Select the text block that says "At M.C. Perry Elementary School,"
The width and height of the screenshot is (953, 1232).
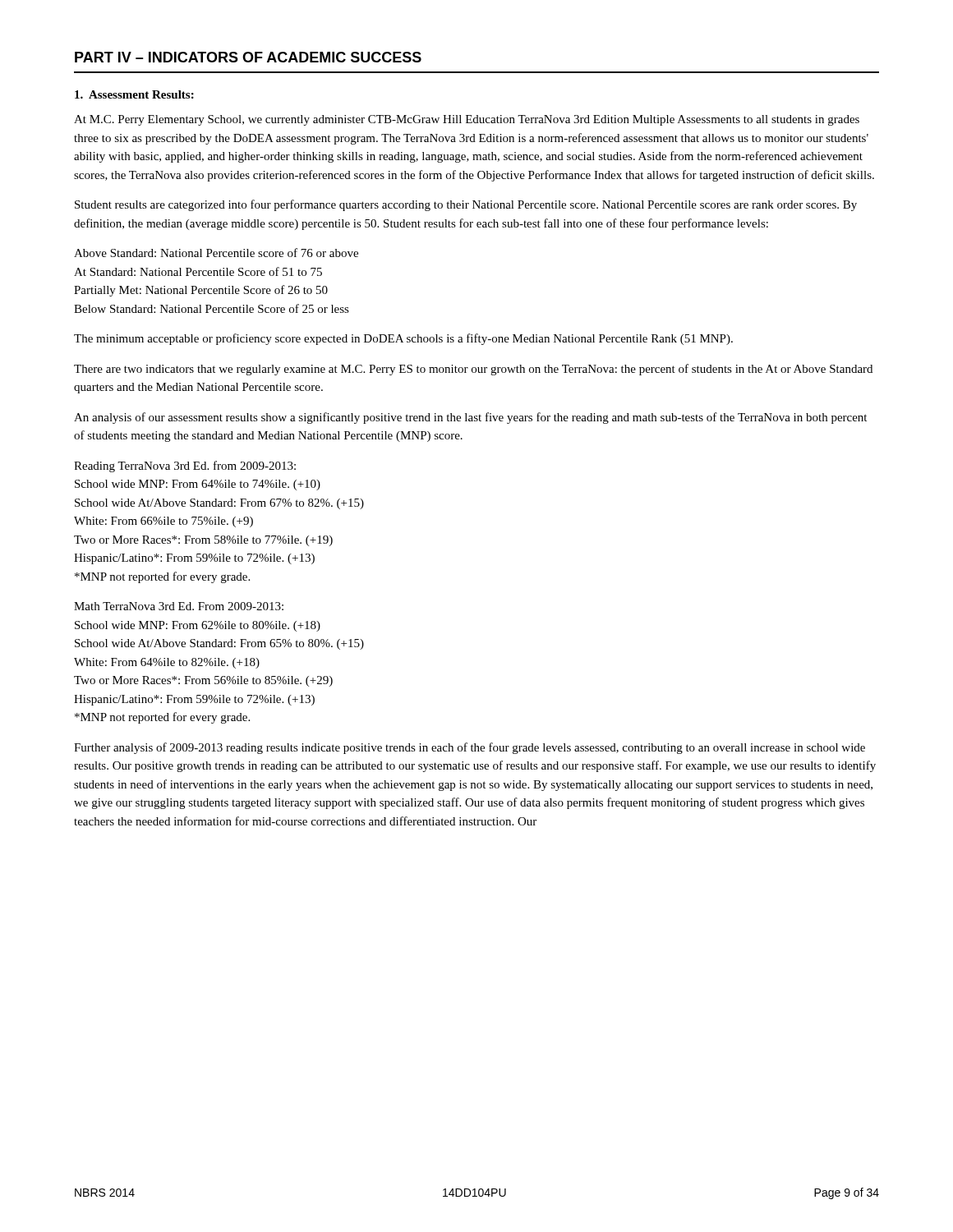coord(474,147)
